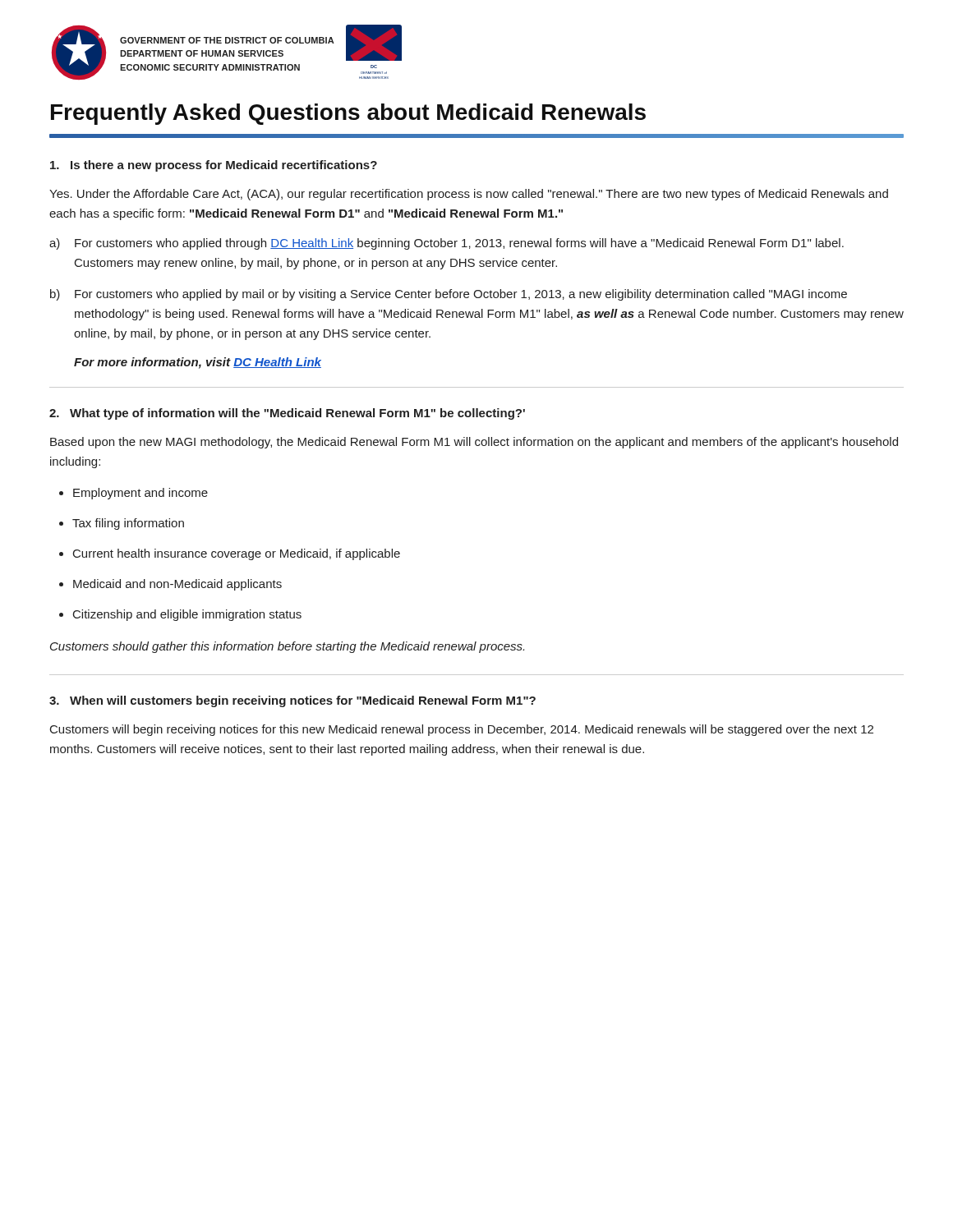
Task: Click the passage that begins "a) For customers"
Action: (x=476, y=253)
